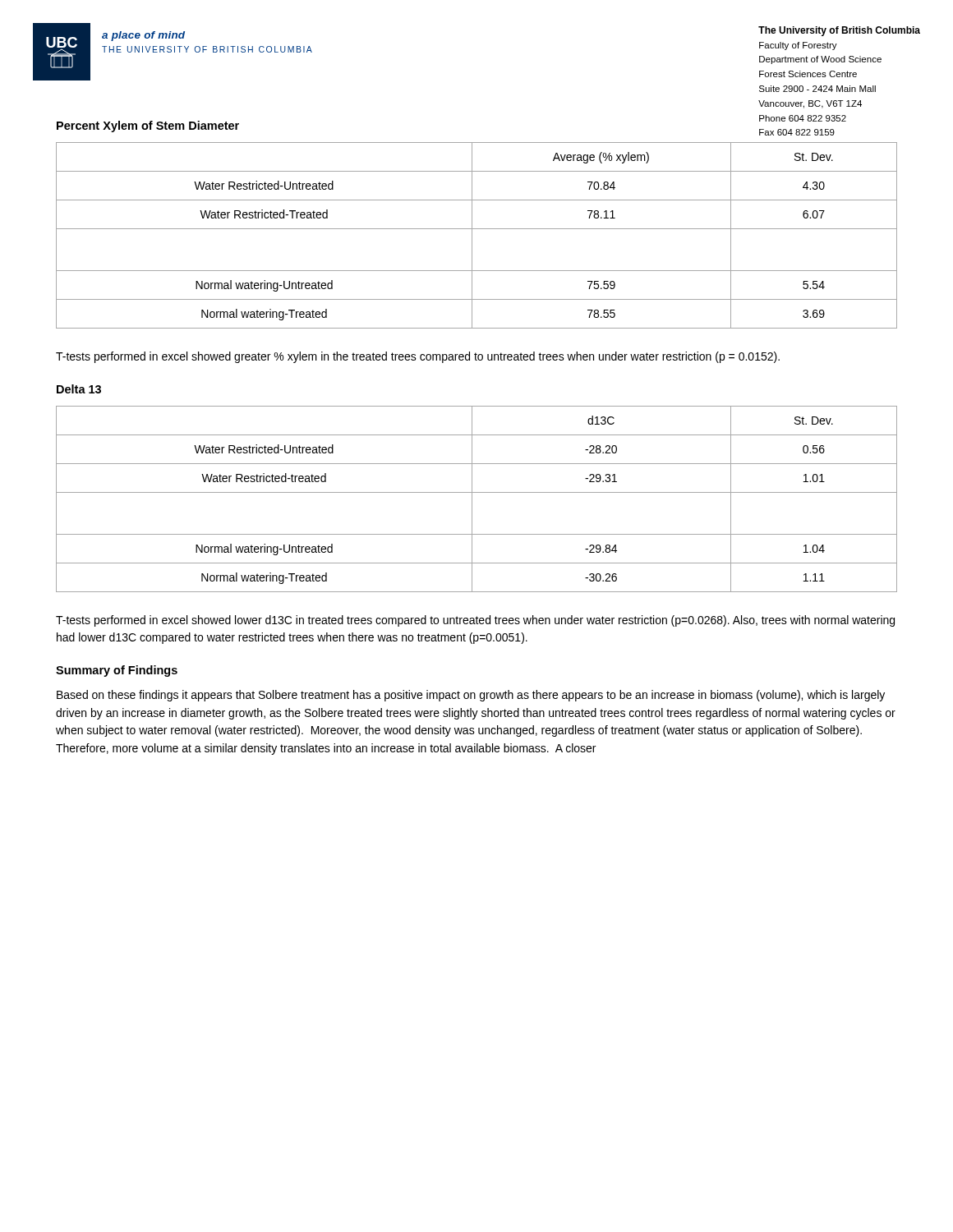Click on the table containing "Water Restricted-treated"

pos(476,499)
